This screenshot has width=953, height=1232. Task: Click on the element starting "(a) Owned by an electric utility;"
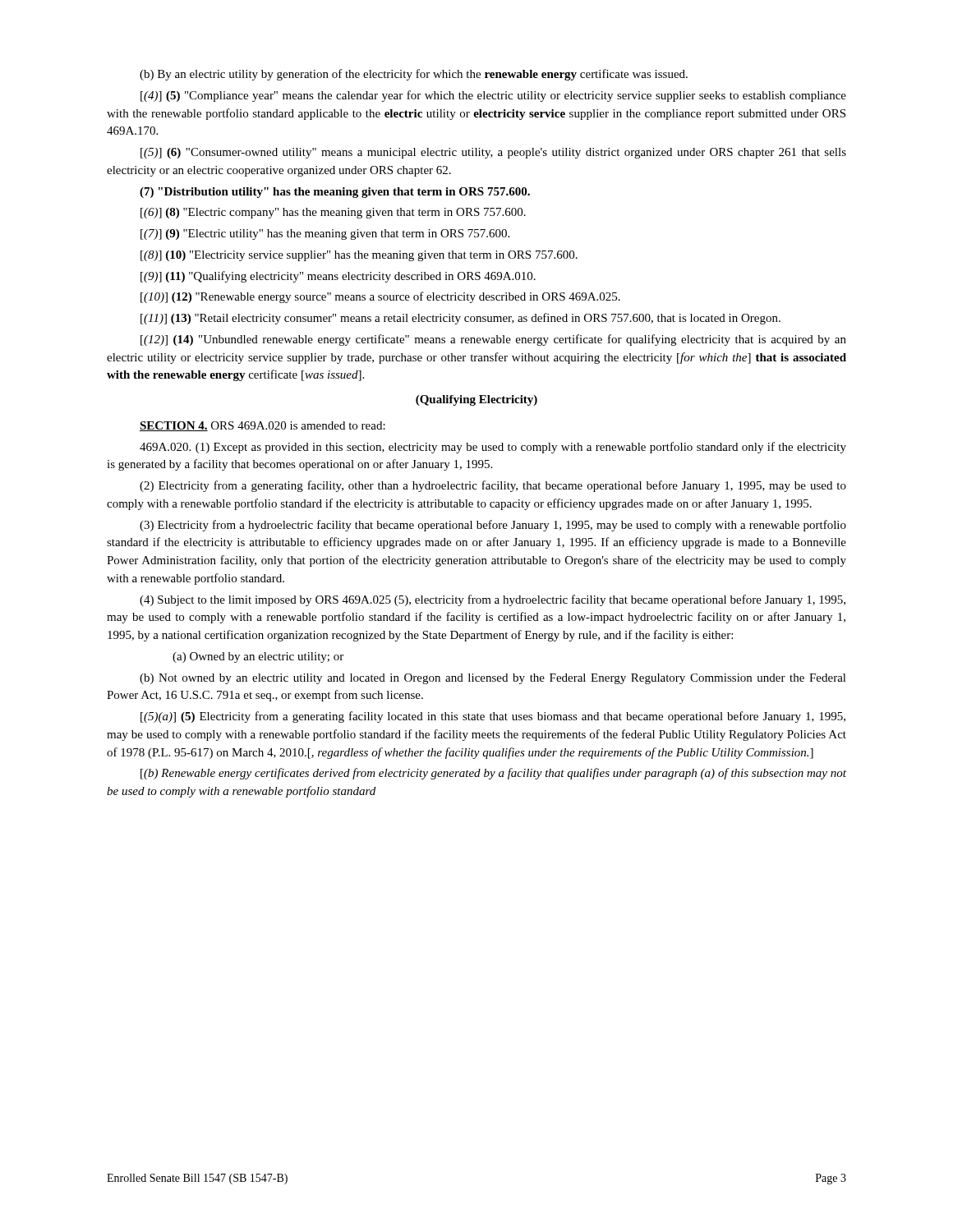point(258,657)
